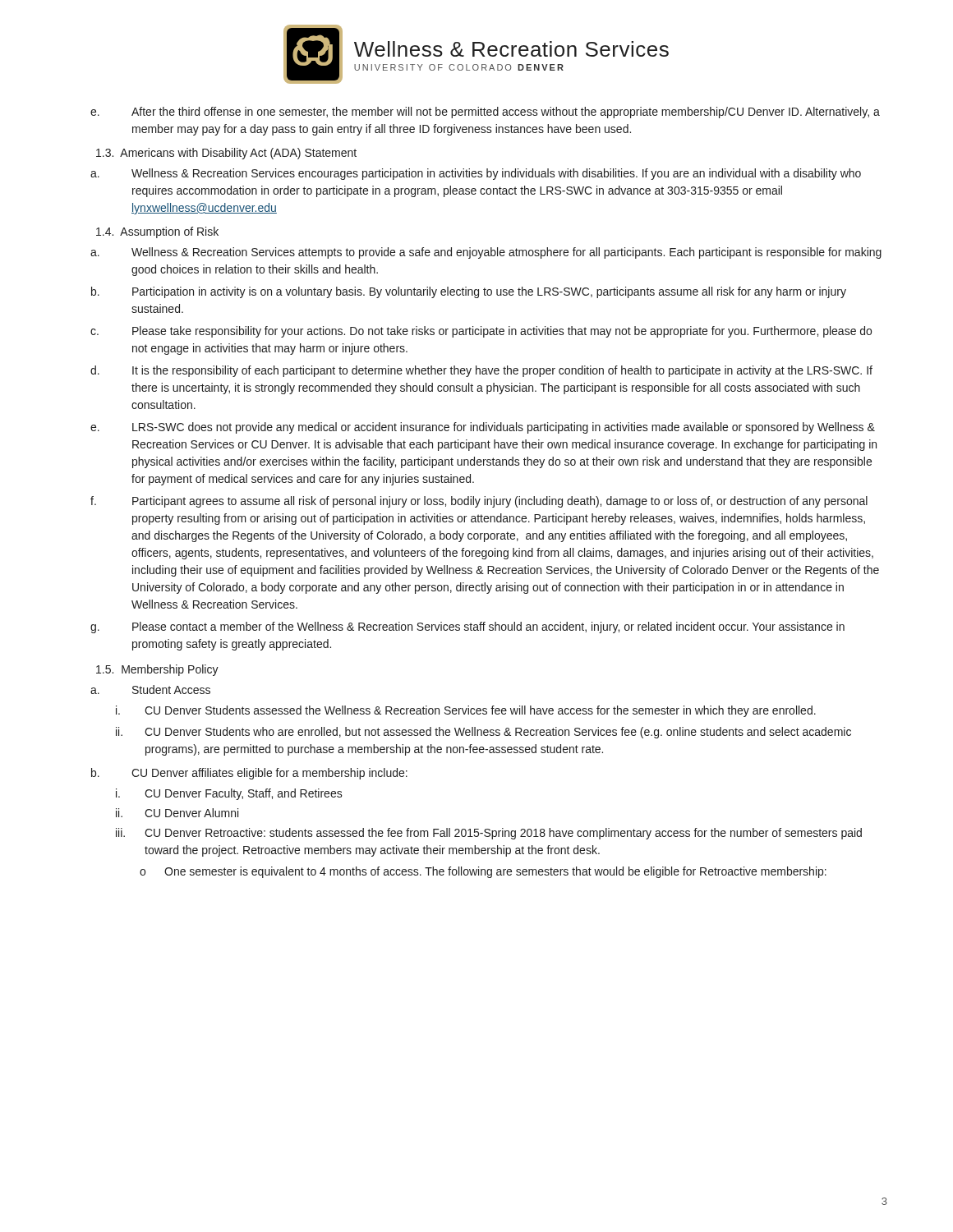Click the passage that begins "g. Please contact"

click(489, 636)
